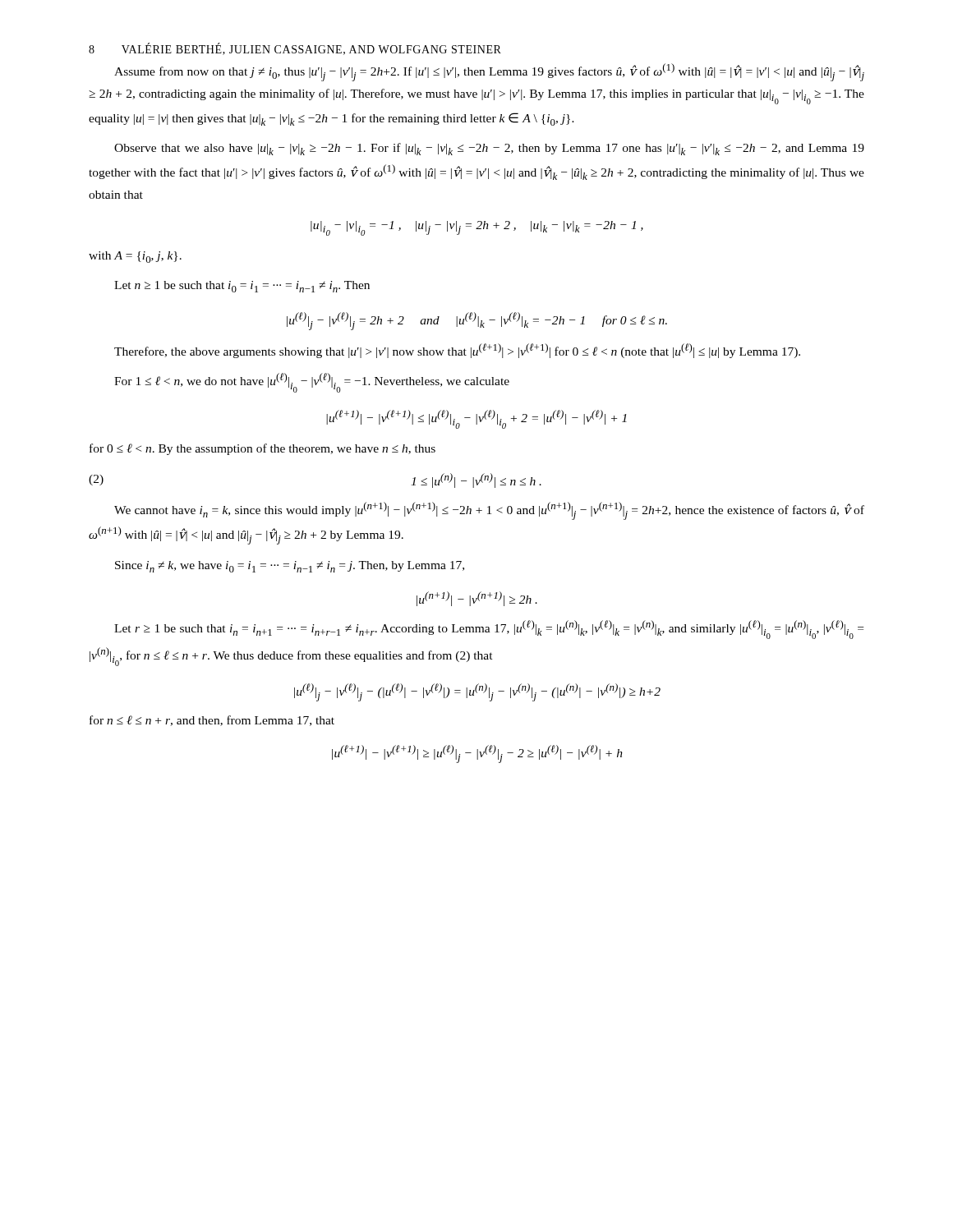The width and height of the screenshot is (953, 1232).
Task: Click on the text block that reads "Therefore, the above arguments showing that"
Action: pos(458,349)
